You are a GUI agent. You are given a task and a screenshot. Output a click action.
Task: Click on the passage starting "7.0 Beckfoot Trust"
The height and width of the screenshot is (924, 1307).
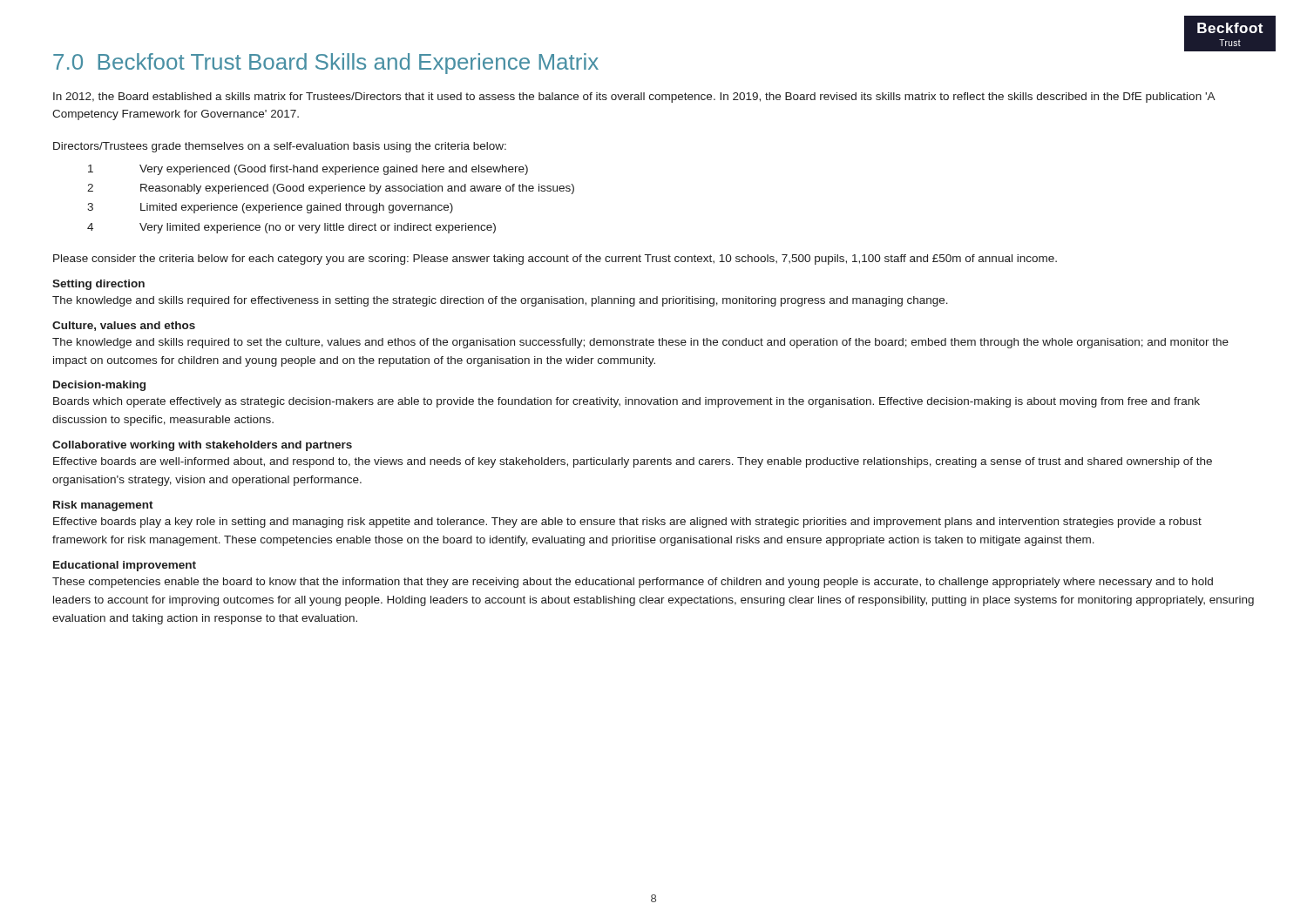coord(326,64)
